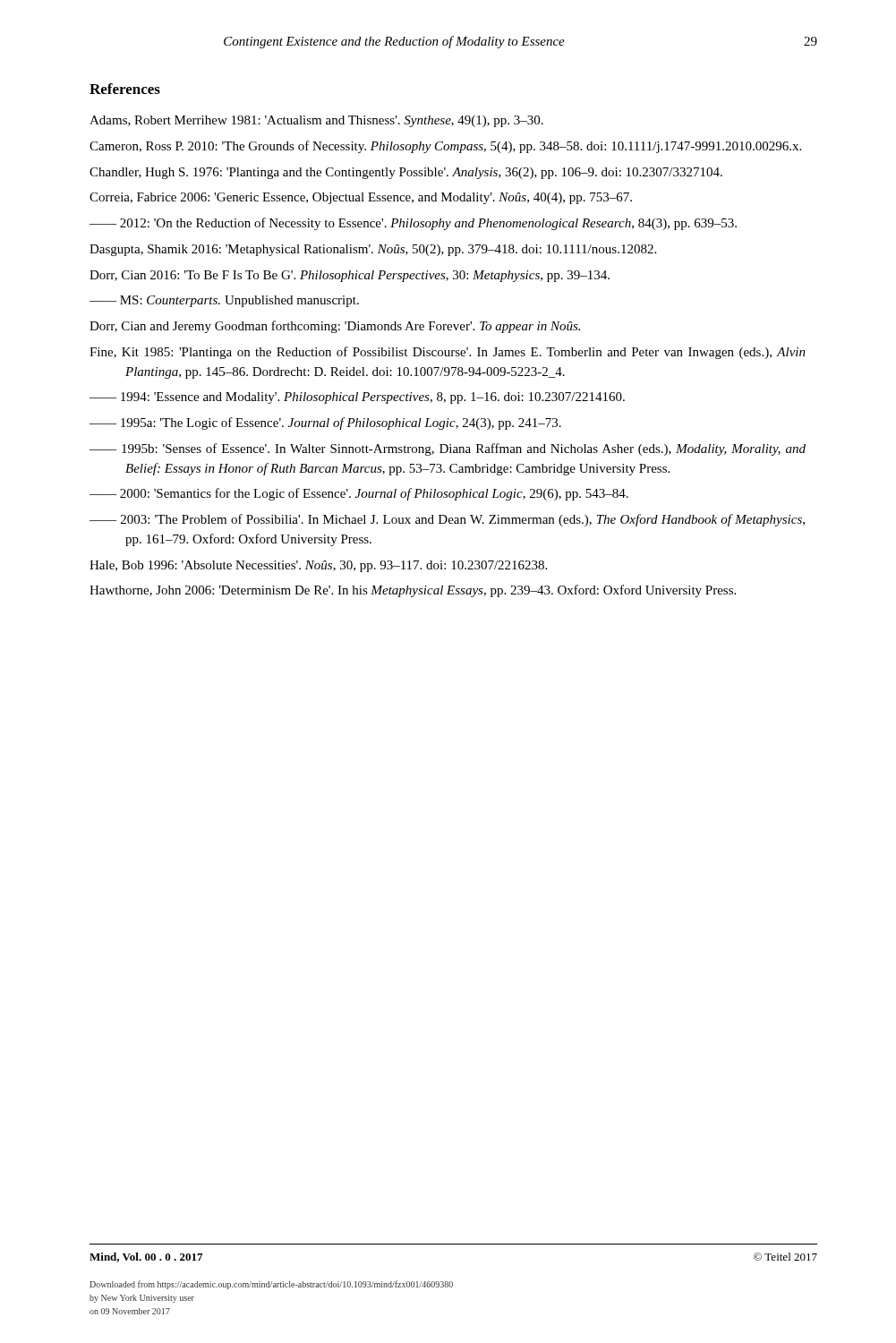The height and width of the screenshot is (1343, 896).
Task: Point to the block beginning "Fine, Kit 1985:"
Action: coord(448,361)
